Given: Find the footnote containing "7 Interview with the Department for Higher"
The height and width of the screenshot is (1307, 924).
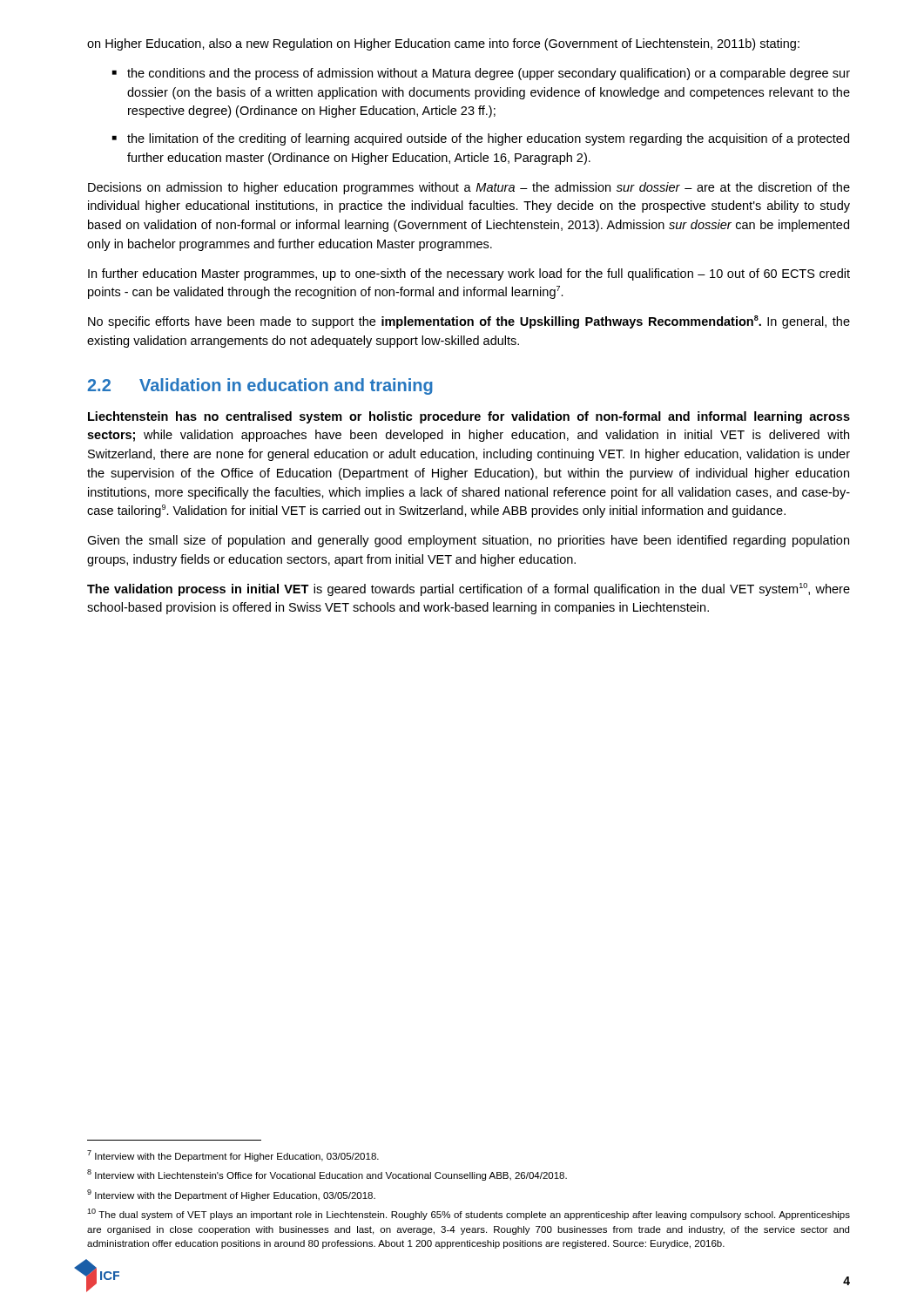Looking at the screenshot, I should [233, 1156].
